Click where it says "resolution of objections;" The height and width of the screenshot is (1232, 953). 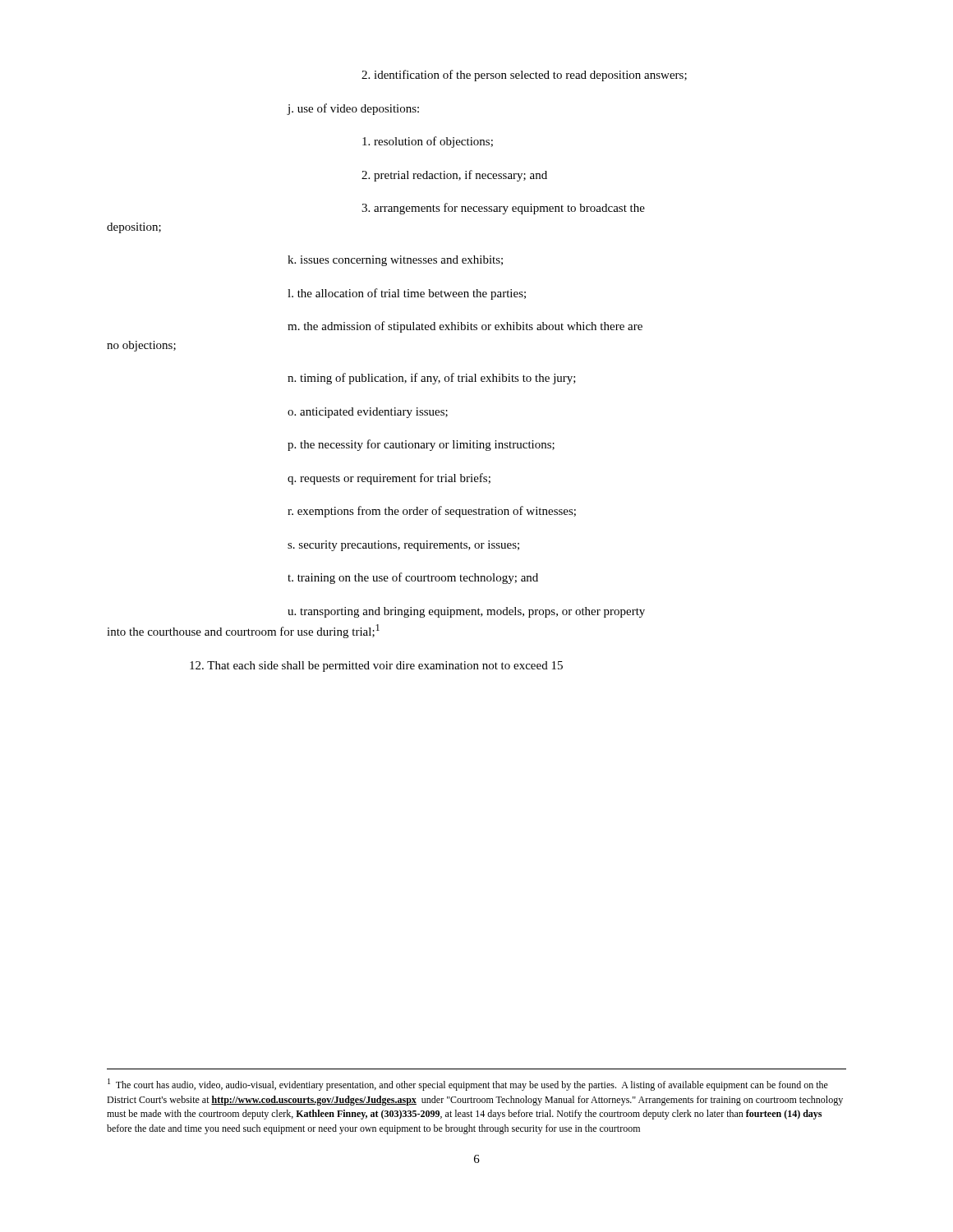click(428, 141)
